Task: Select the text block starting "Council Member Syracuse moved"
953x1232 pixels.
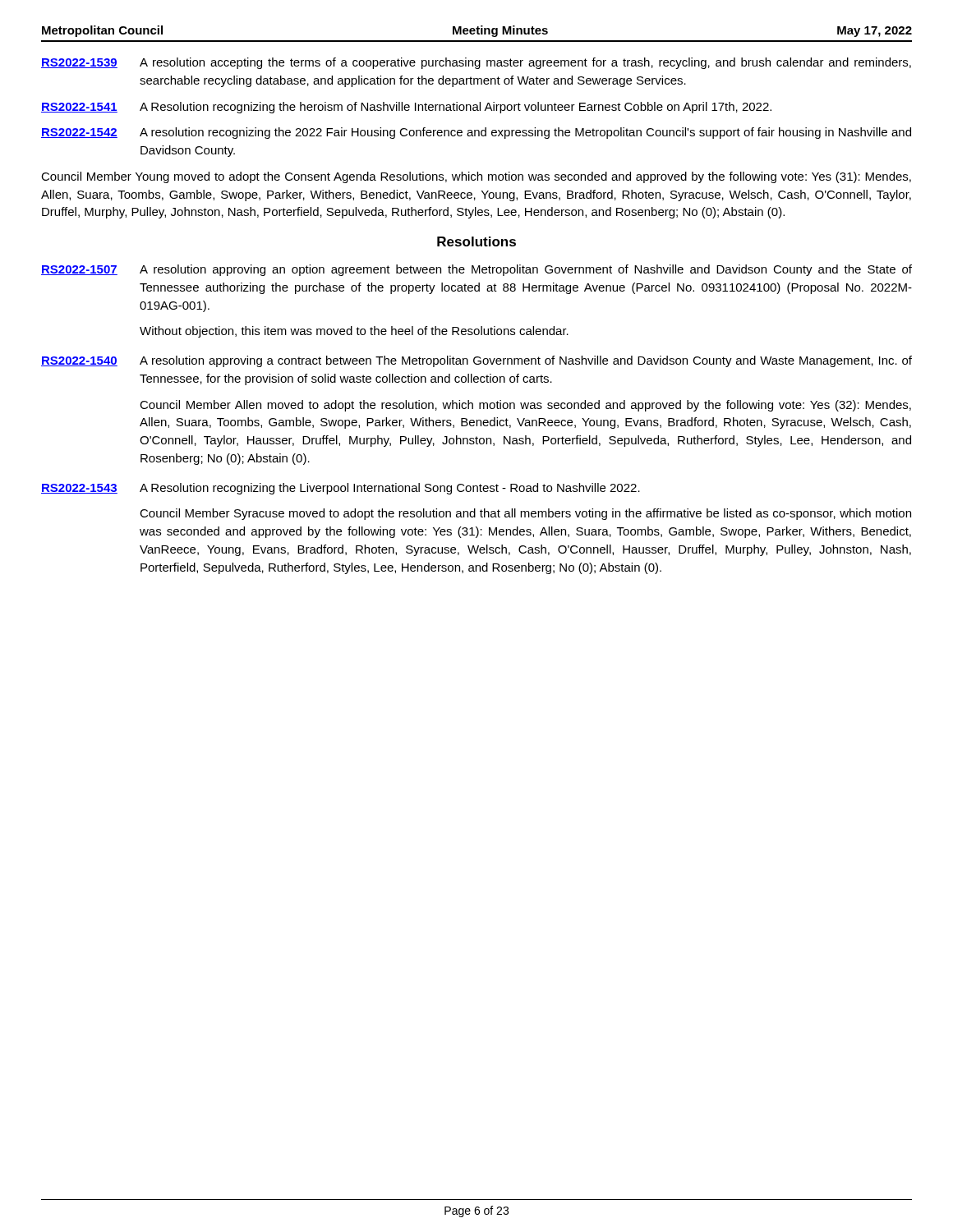Action: tap(526, 540)
